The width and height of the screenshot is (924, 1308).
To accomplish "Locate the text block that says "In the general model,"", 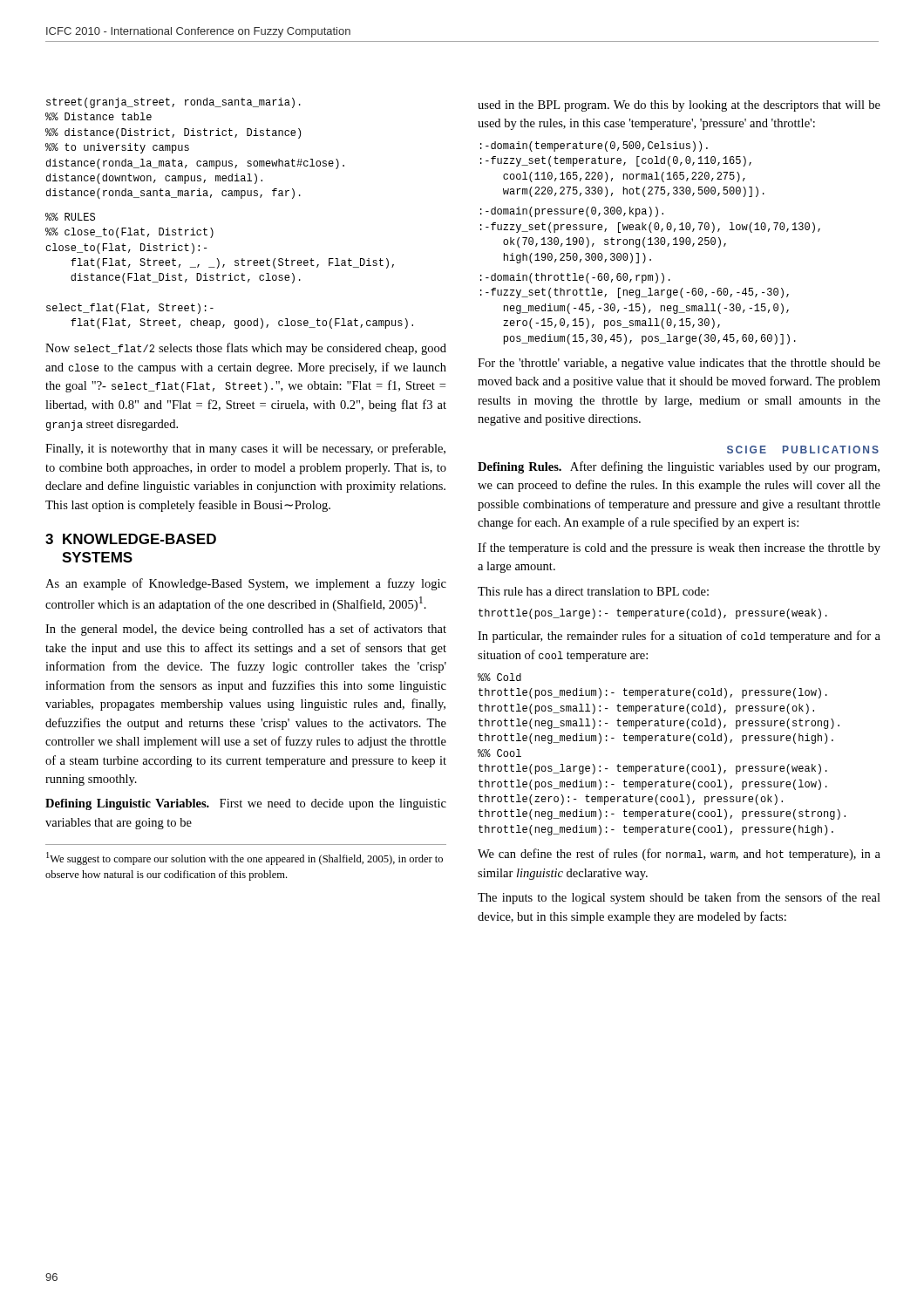I will pos(246,704).
